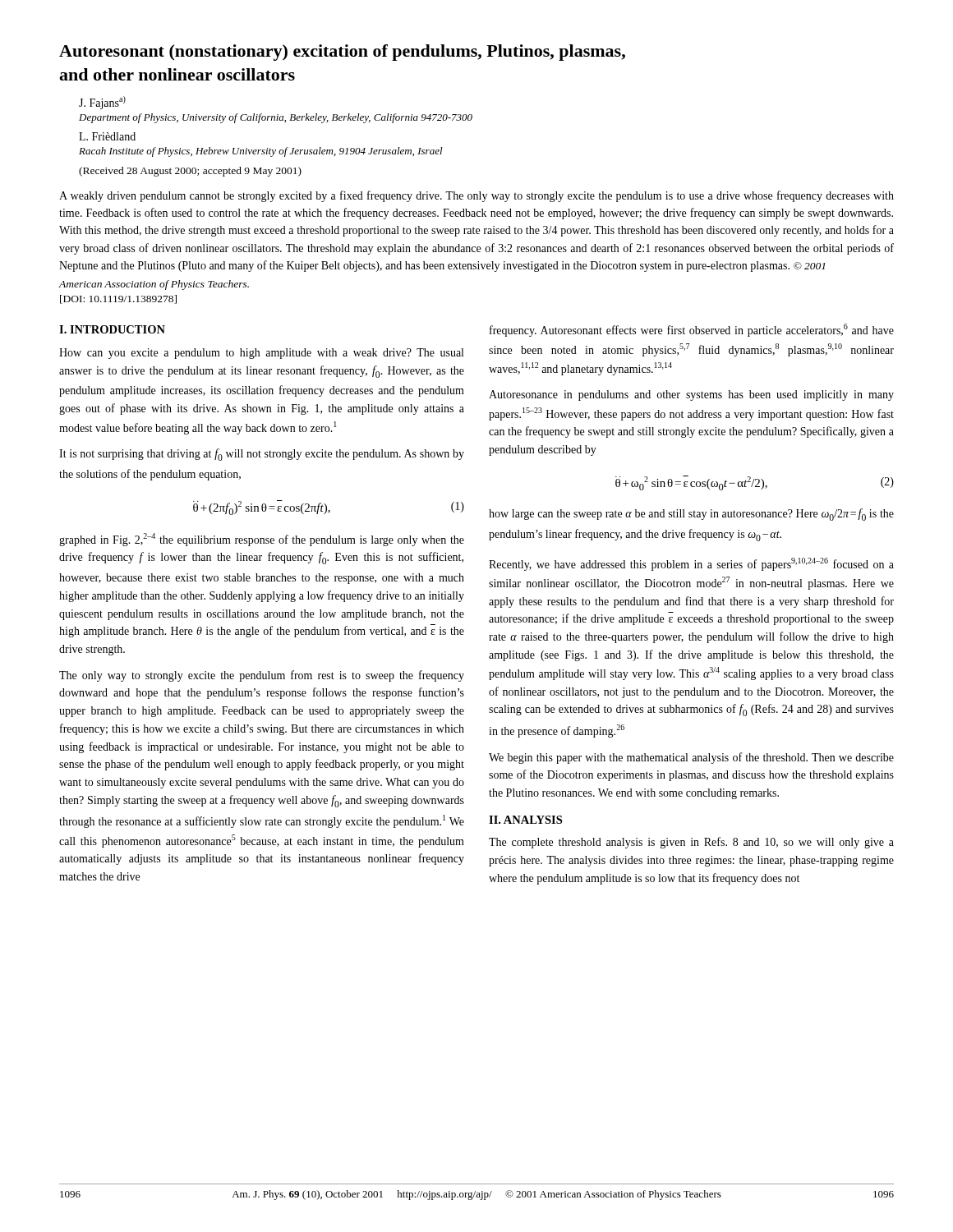Locate the passage starting "how large can the"
The height and width of the screenshot is (1232, 953).
[691, 526]
